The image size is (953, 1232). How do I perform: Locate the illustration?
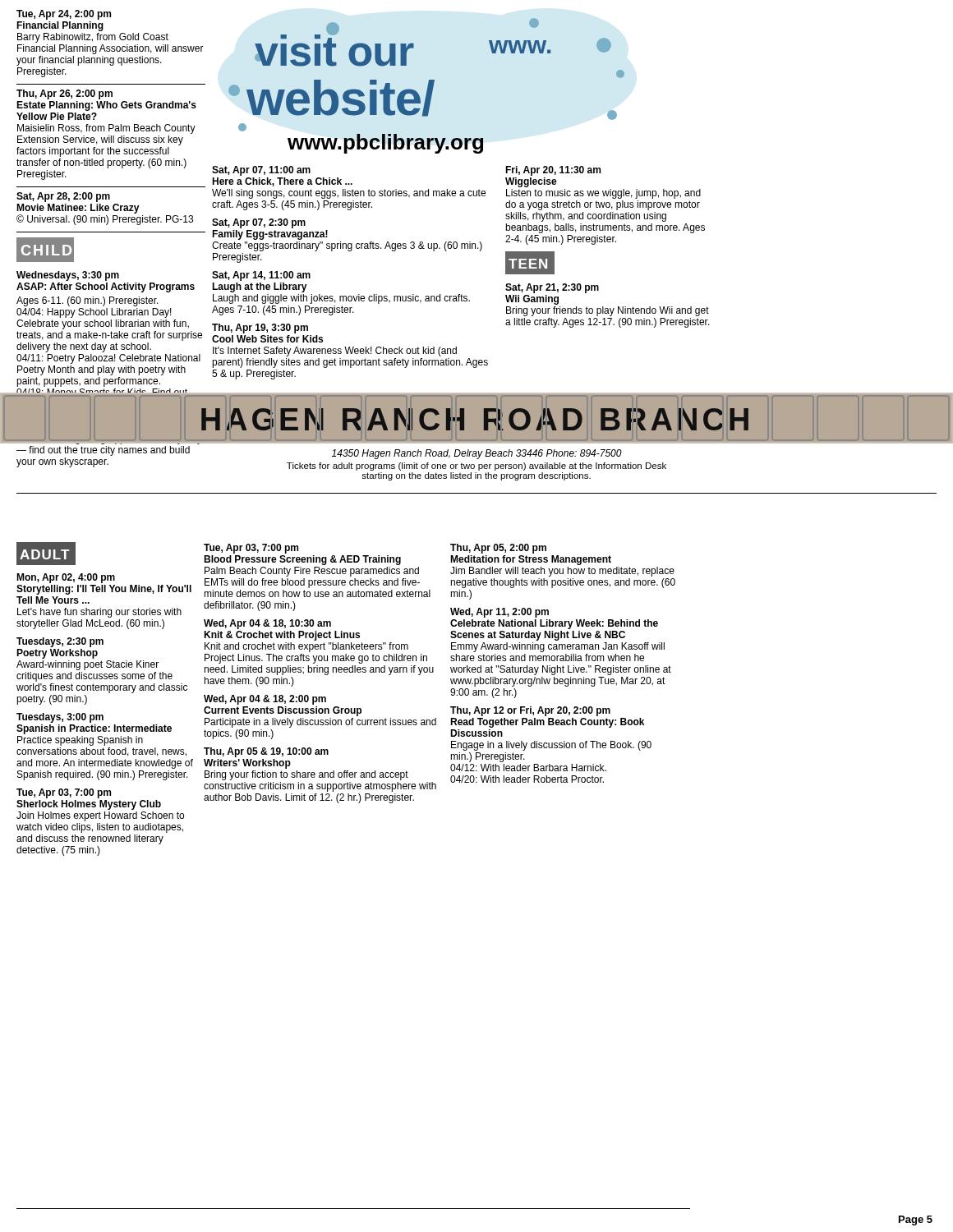(x=427, y=84)
